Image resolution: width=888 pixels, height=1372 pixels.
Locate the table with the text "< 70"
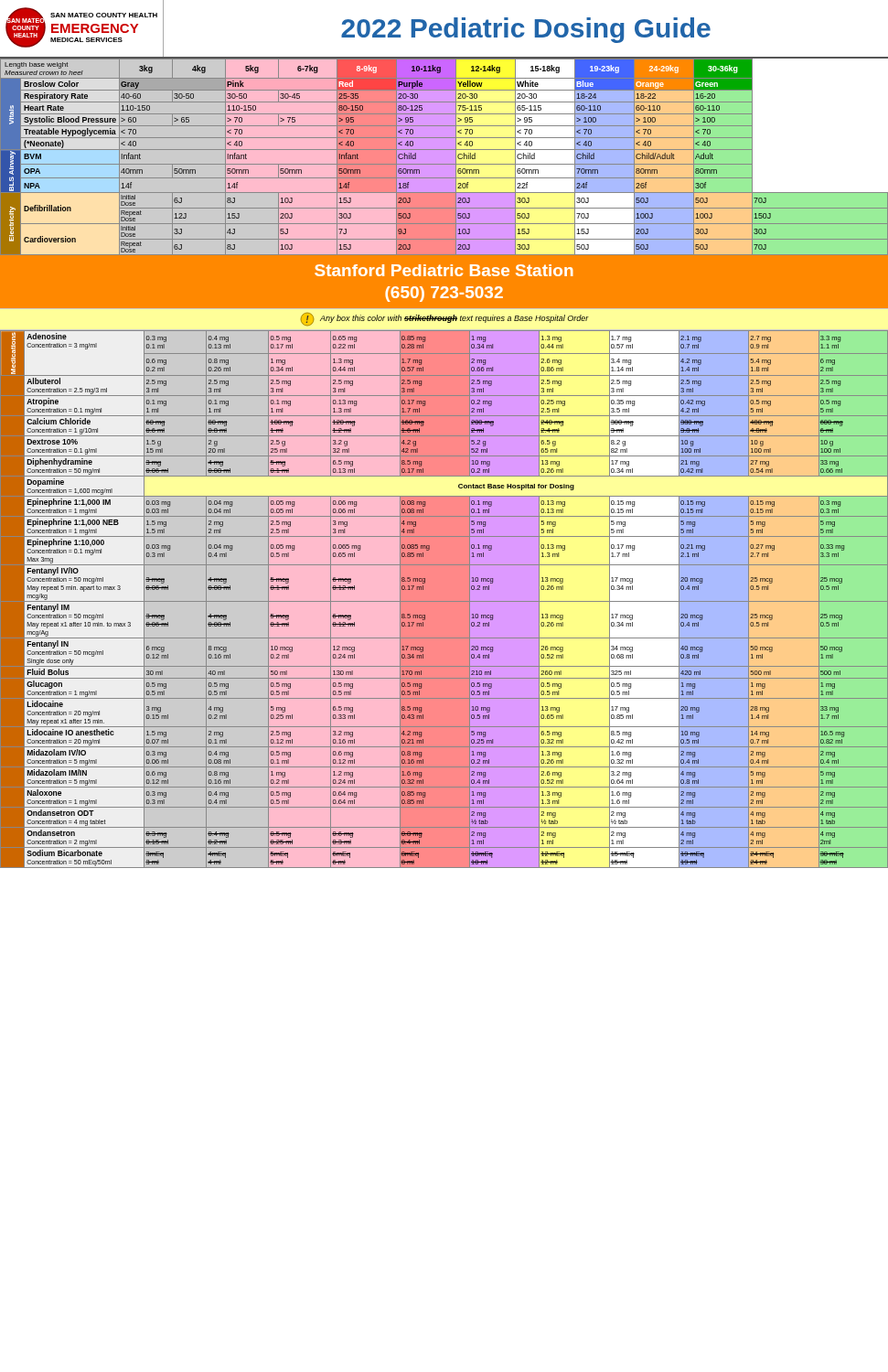[x=444, y=157]
